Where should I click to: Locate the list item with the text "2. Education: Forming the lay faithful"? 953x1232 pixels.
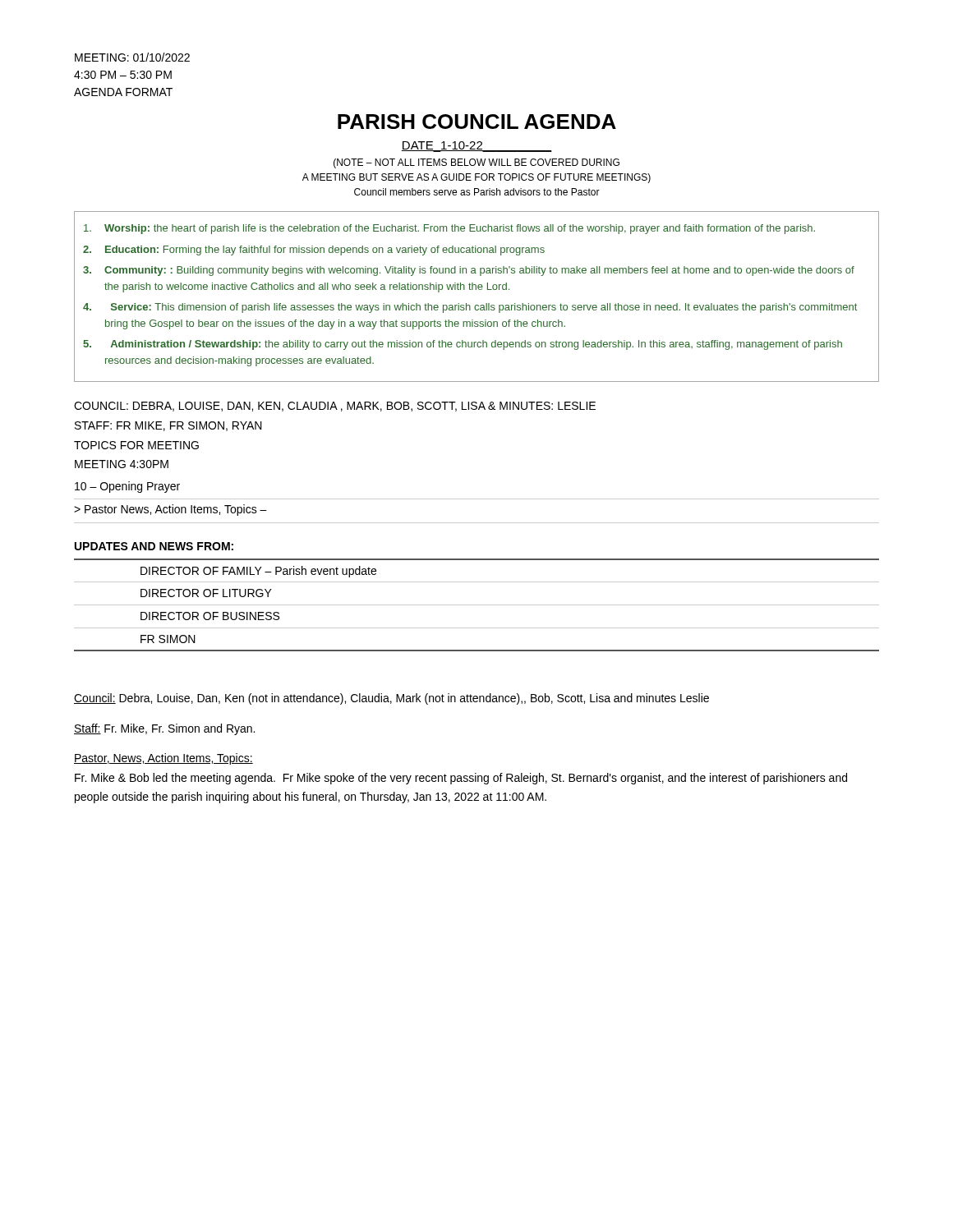[x=314, y=249]
